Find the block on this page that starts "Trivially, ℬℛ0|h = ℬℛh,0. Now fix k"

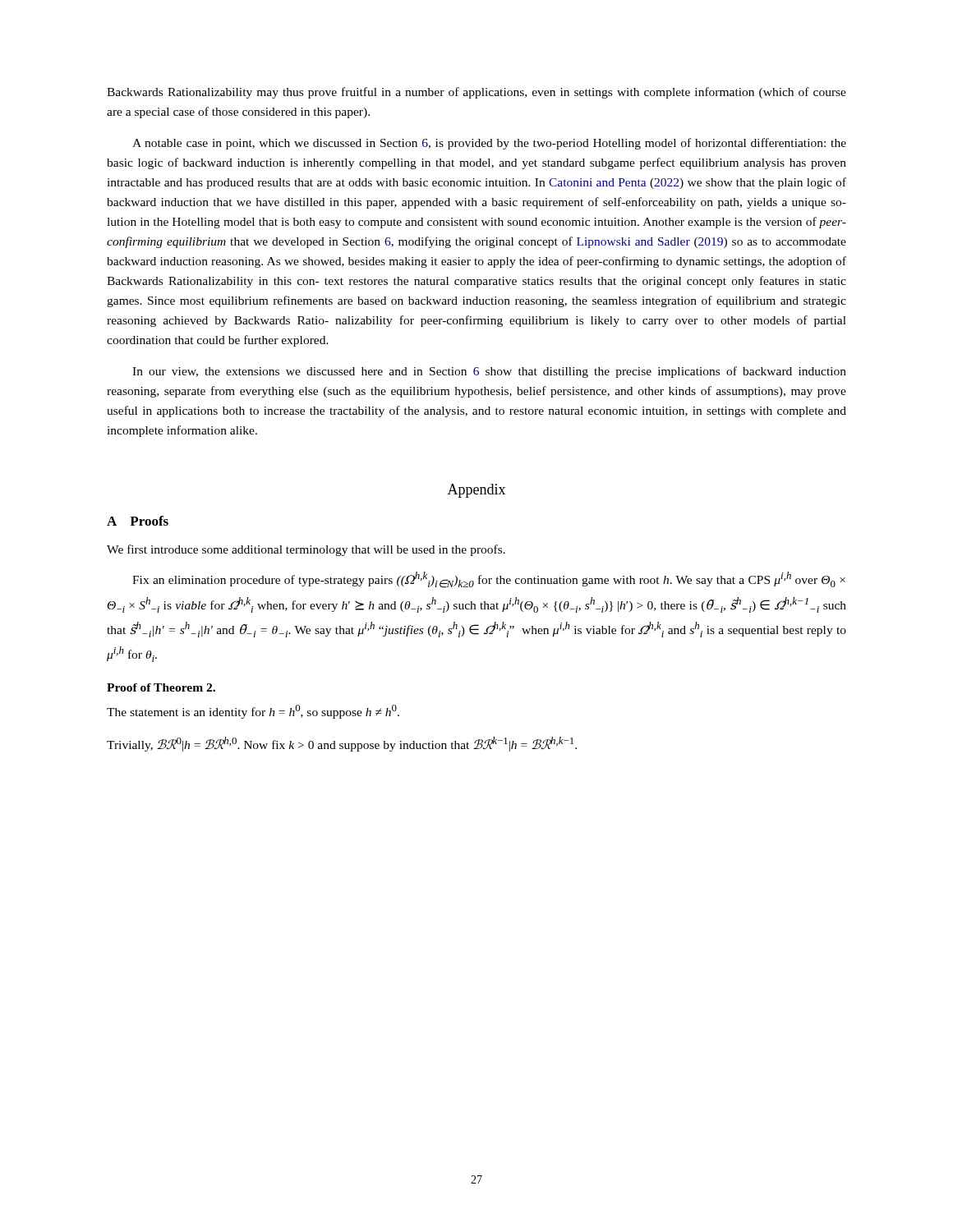pyautogui.click(x=476, y=743)
